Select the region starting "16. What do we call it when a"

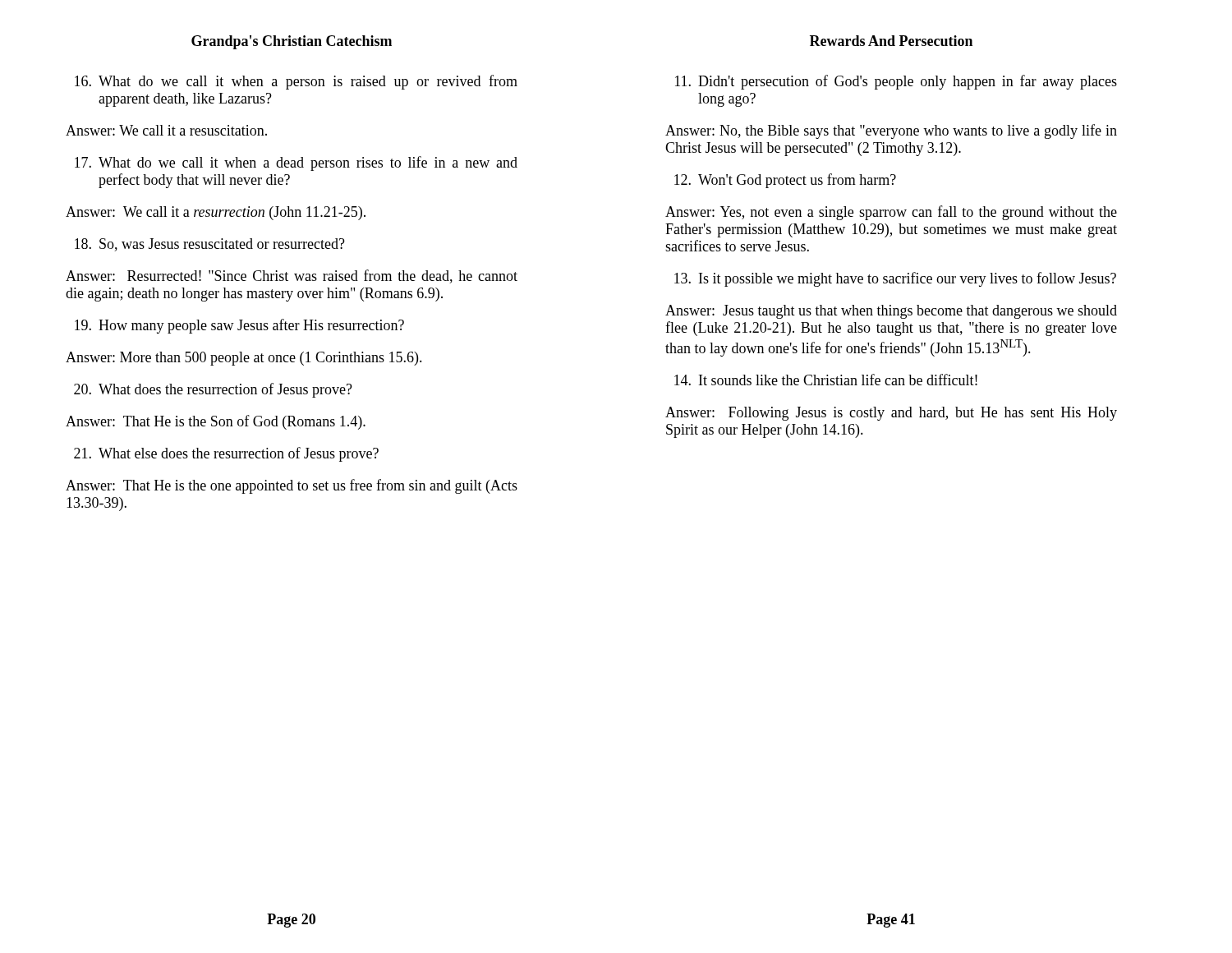click(x=292, y=90)
